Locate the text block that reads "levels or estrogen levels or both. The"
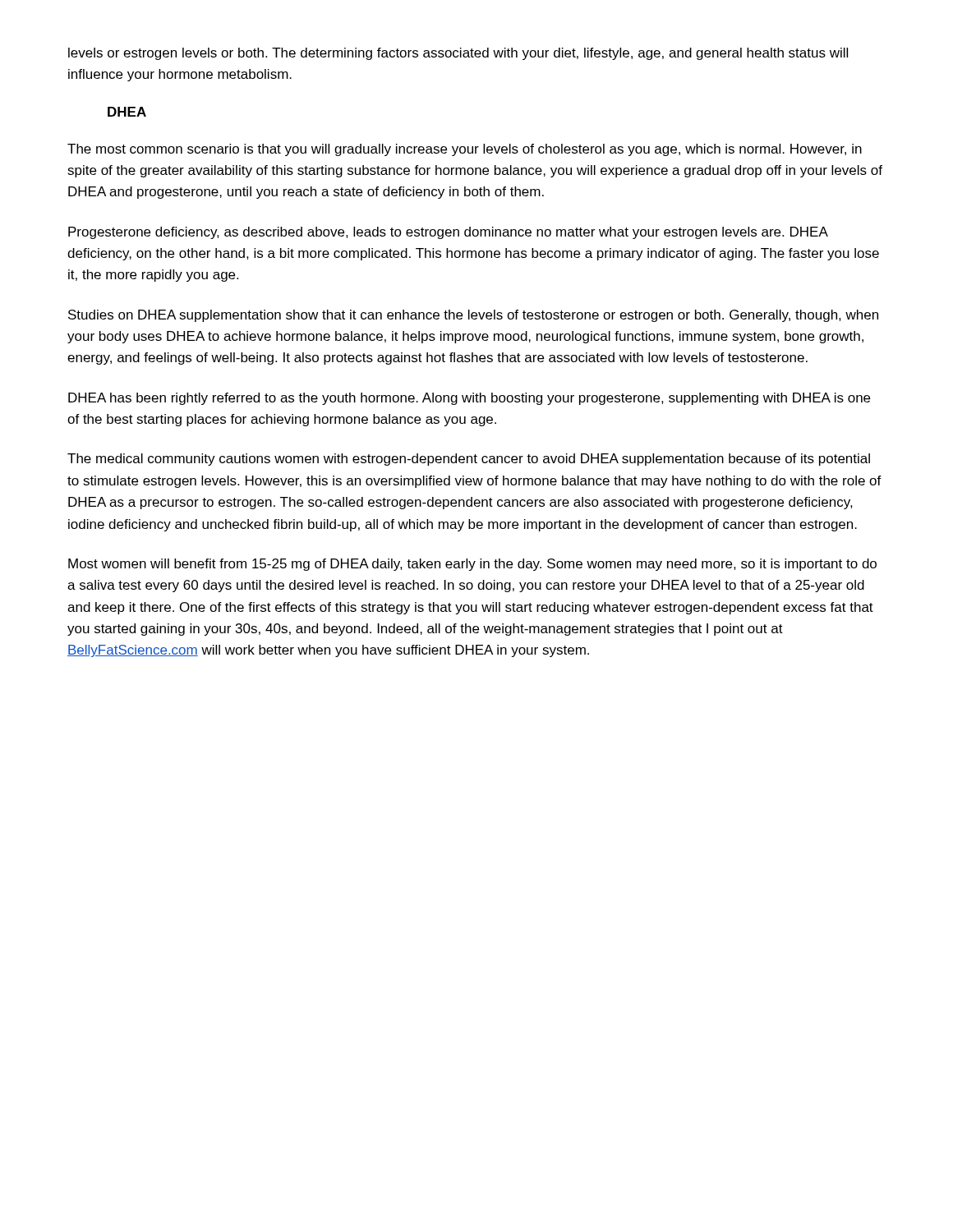 (458, 64)
